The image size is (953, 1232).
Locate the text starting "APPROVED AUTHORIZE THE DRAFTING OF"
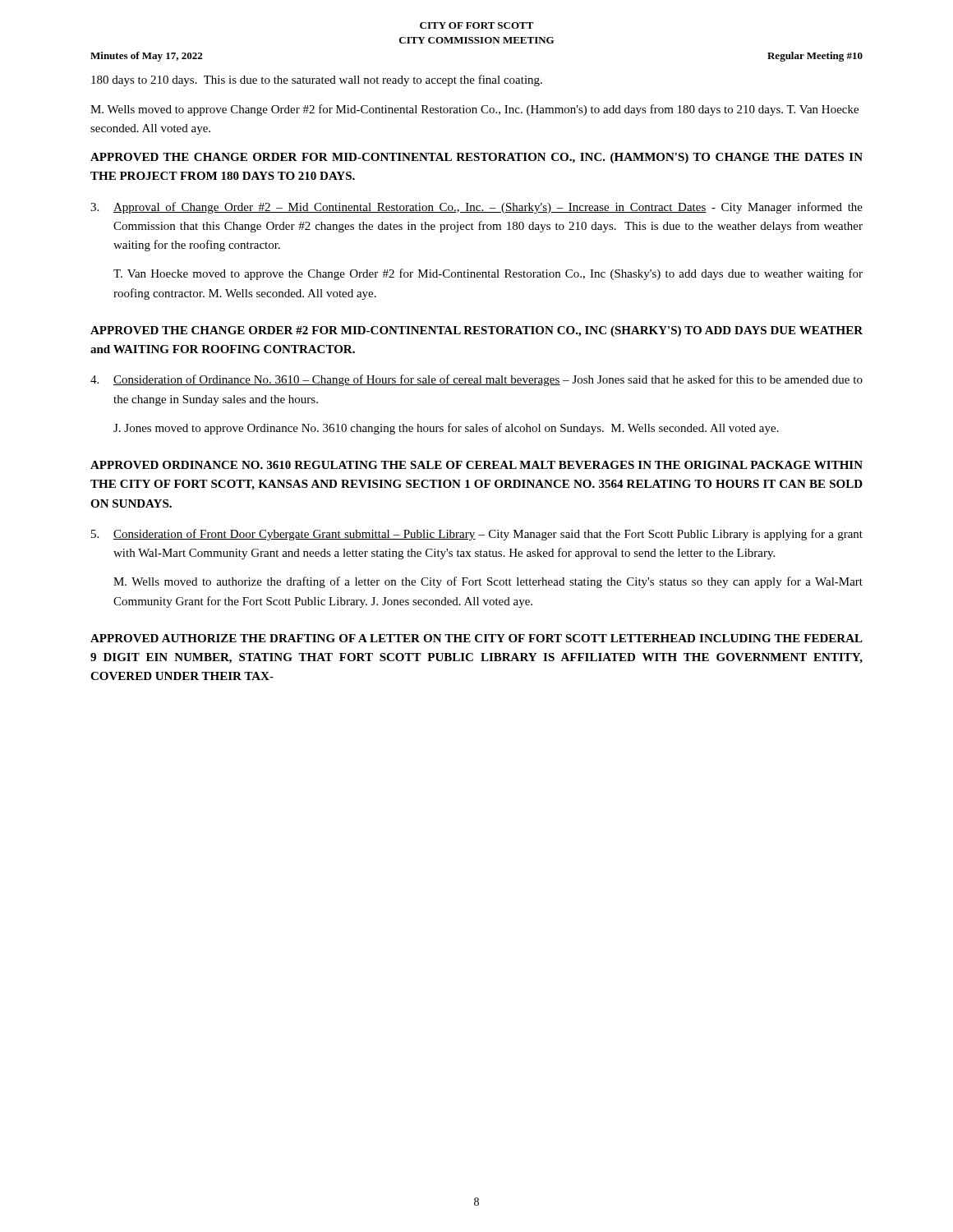[x=476, y=657]
